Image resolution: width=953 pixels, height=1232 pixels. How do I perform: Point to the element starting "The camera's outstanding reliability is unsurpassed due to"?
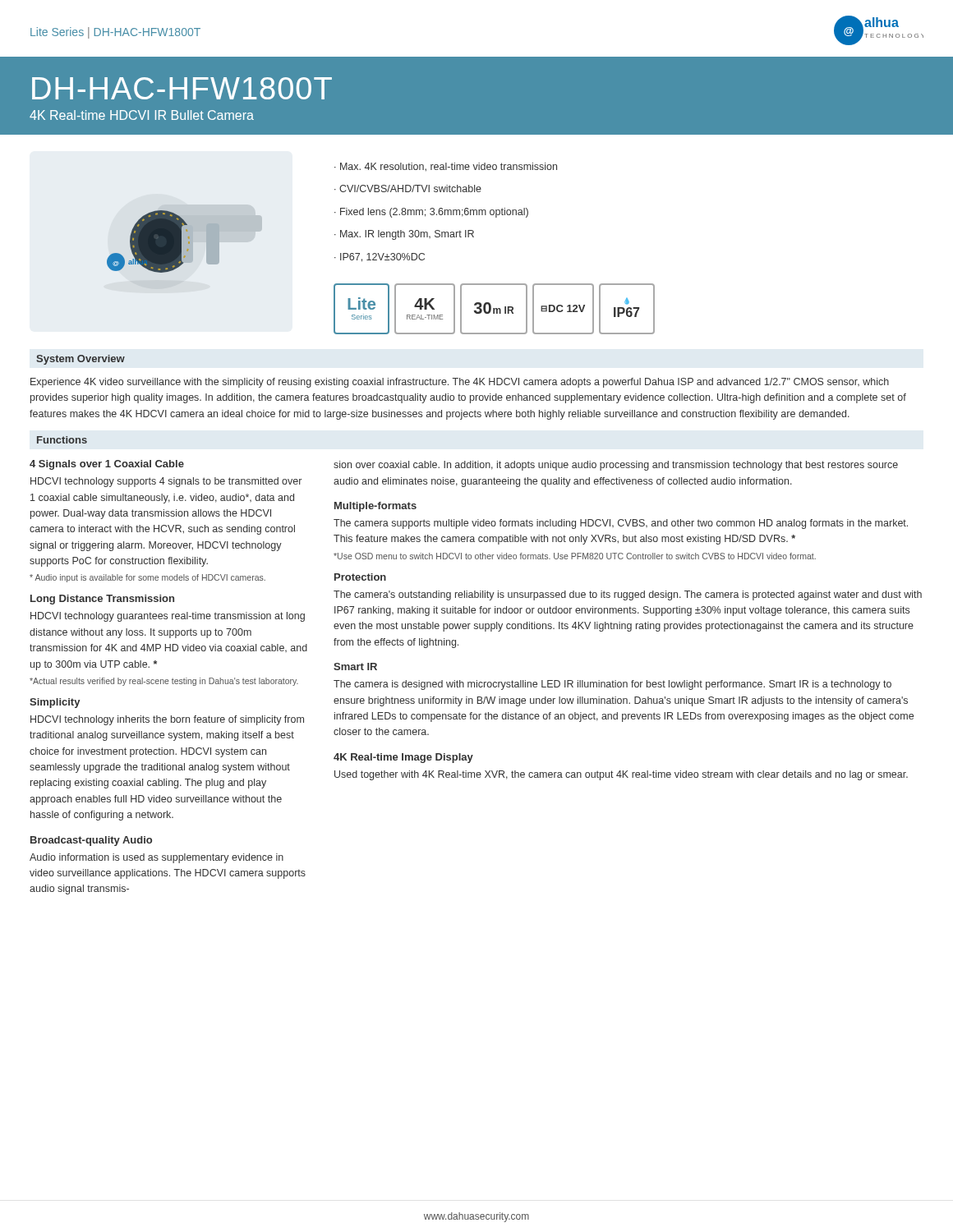click(x=628, y=618)
